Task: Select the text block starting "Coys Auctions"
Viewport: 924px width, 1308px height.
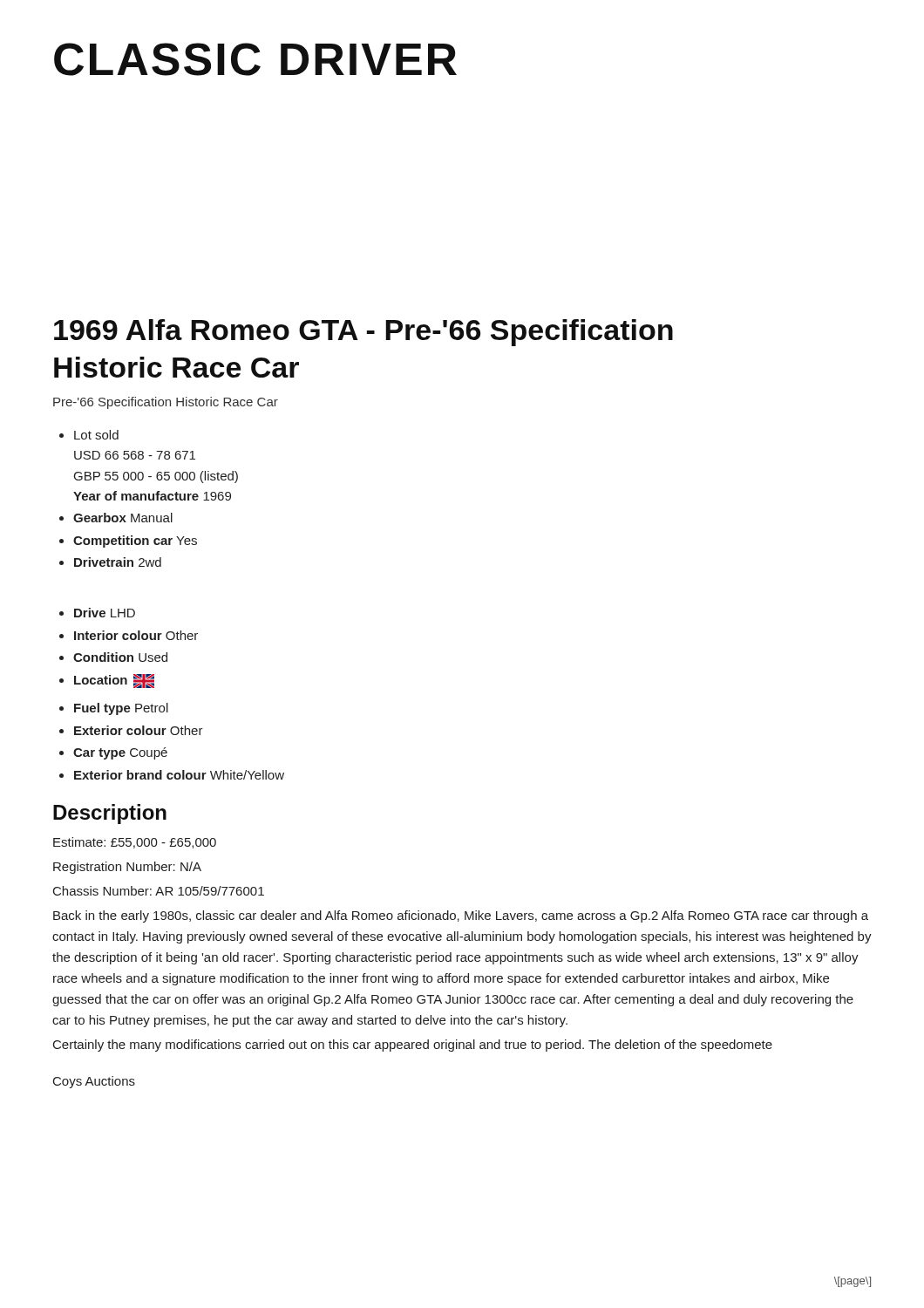Action: pos(94,1082)
